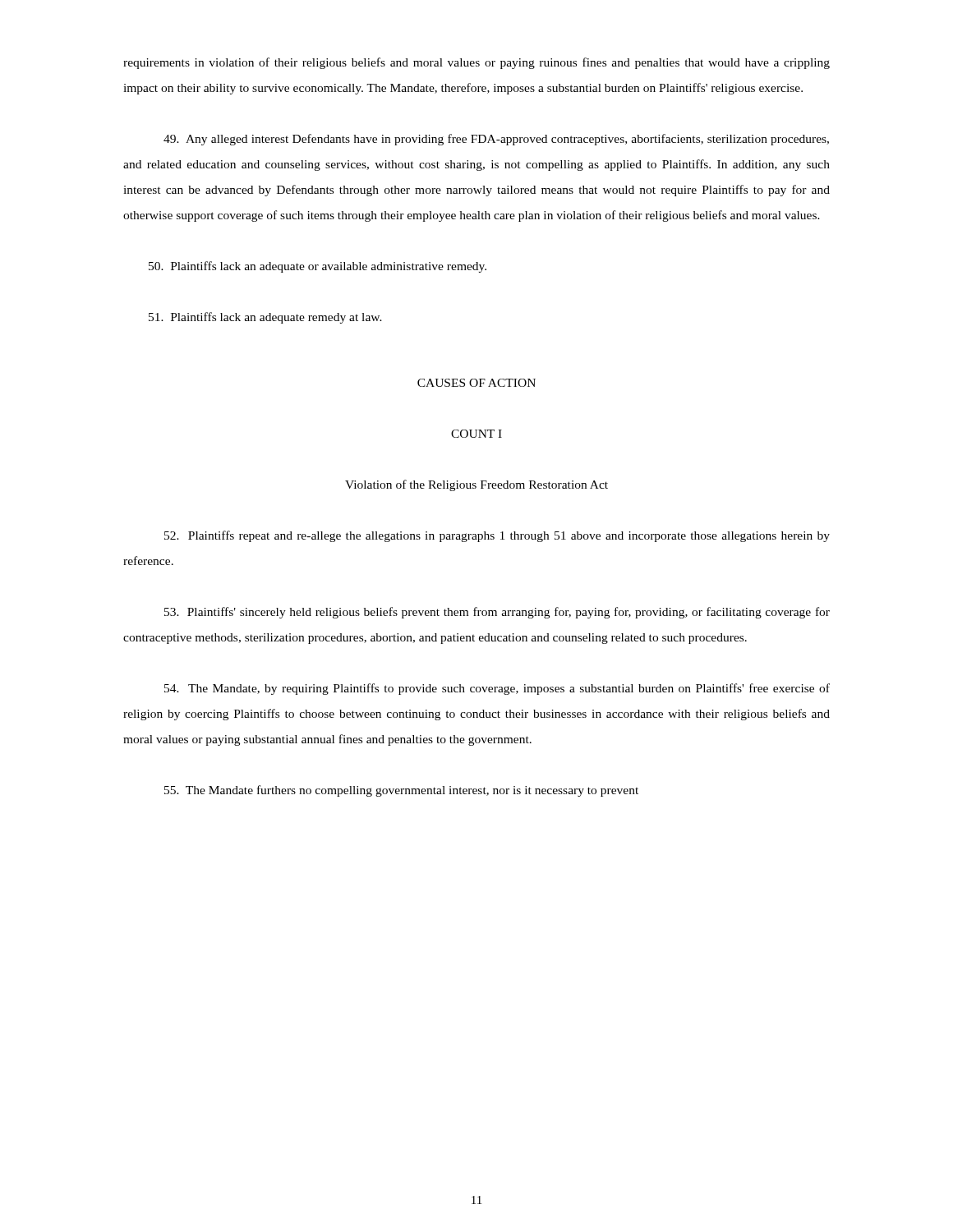Find the block starting "The Mandate, by requiring"
Image resolution: width=953 pixels, height=1232 pixels.
476,701
